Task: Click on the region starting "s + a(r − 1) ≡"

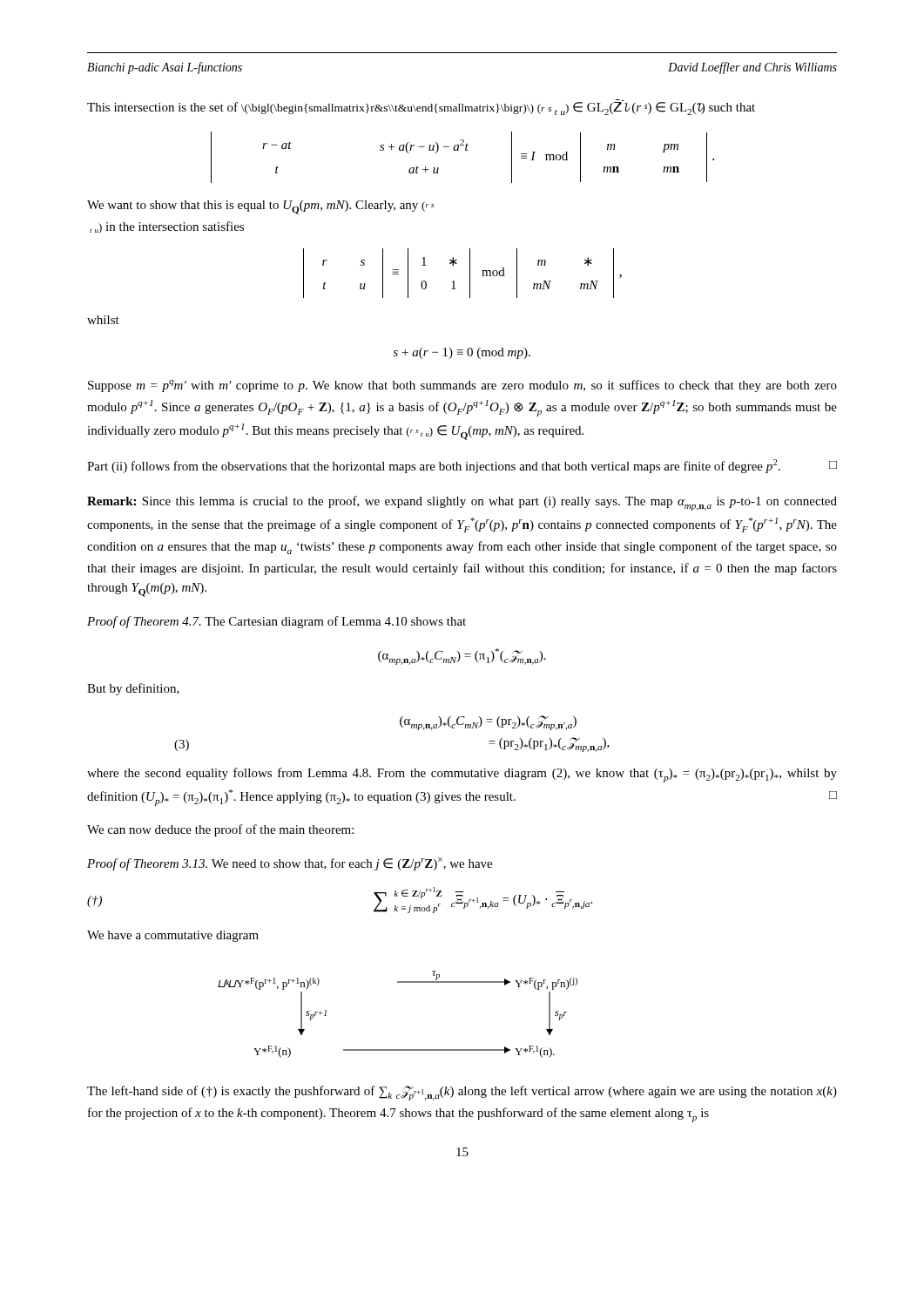Action: click(x=462, y=352)
